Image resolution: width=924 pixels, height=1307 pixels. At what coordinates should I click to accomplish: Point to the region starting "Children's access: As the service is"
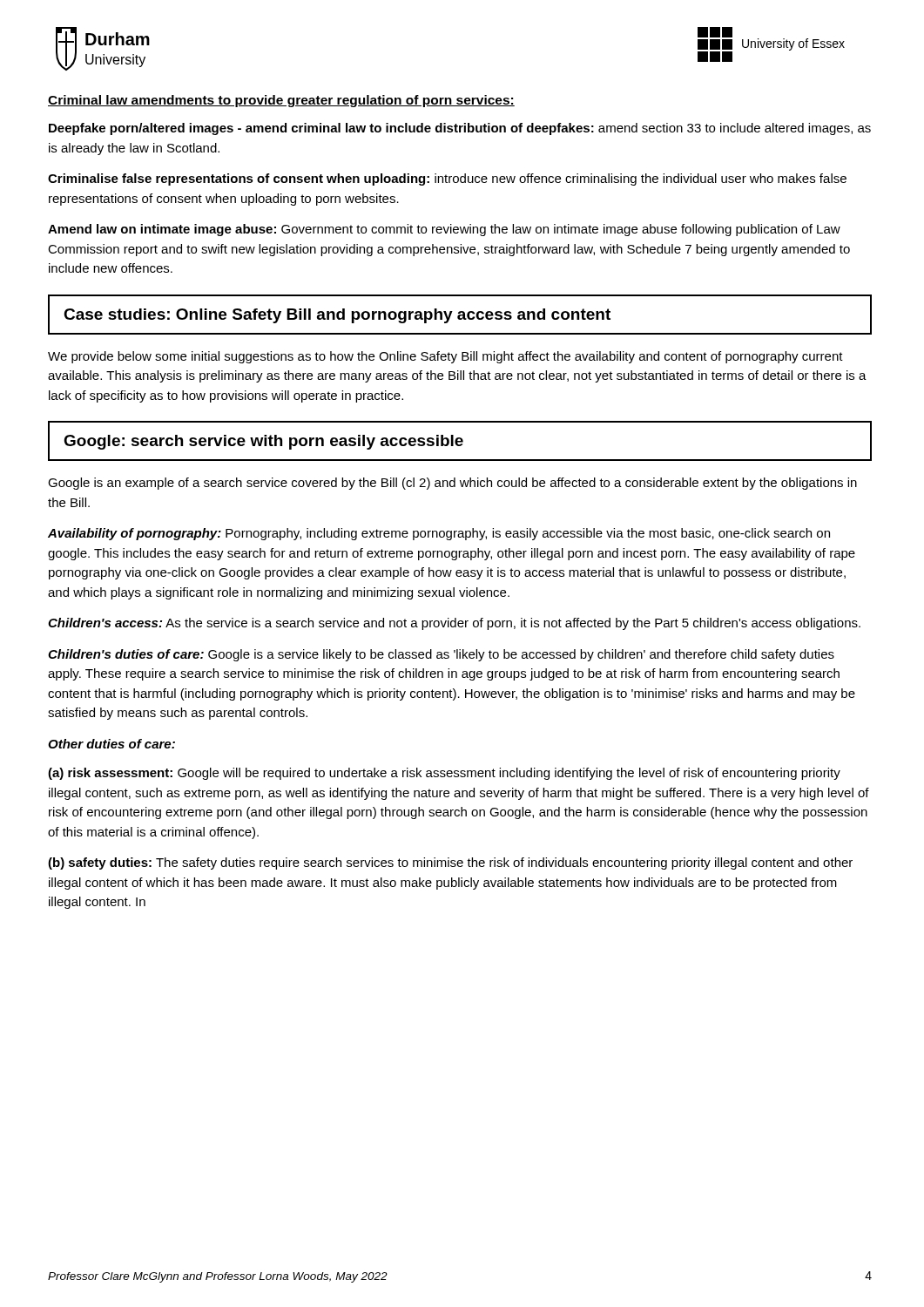coord(460,623)
